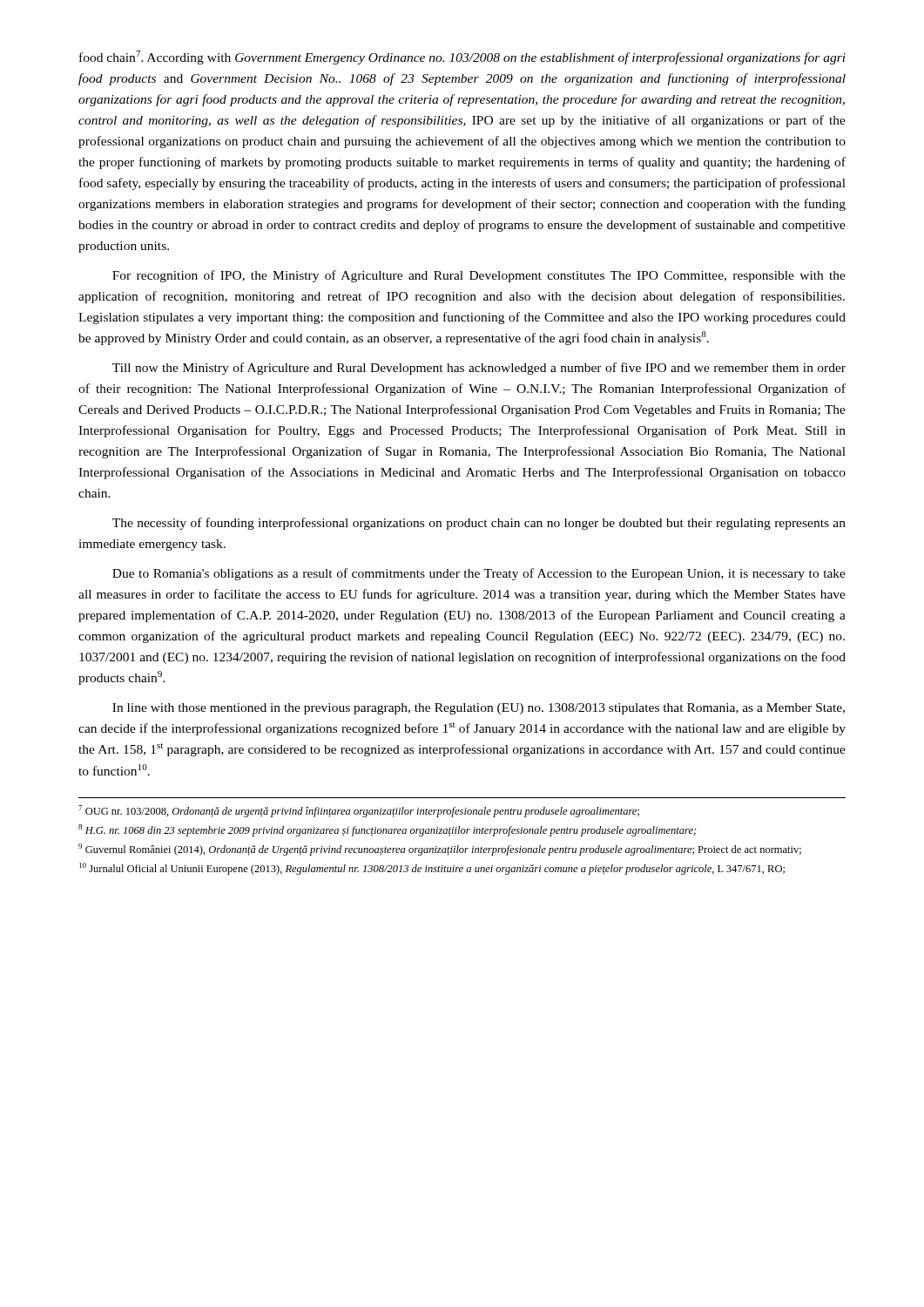Click on the region starting "The necessity of founding interprofessional organizations"
Viewport: 924px width, 1307px height.
pyautogui.click(x=462, y=533)
